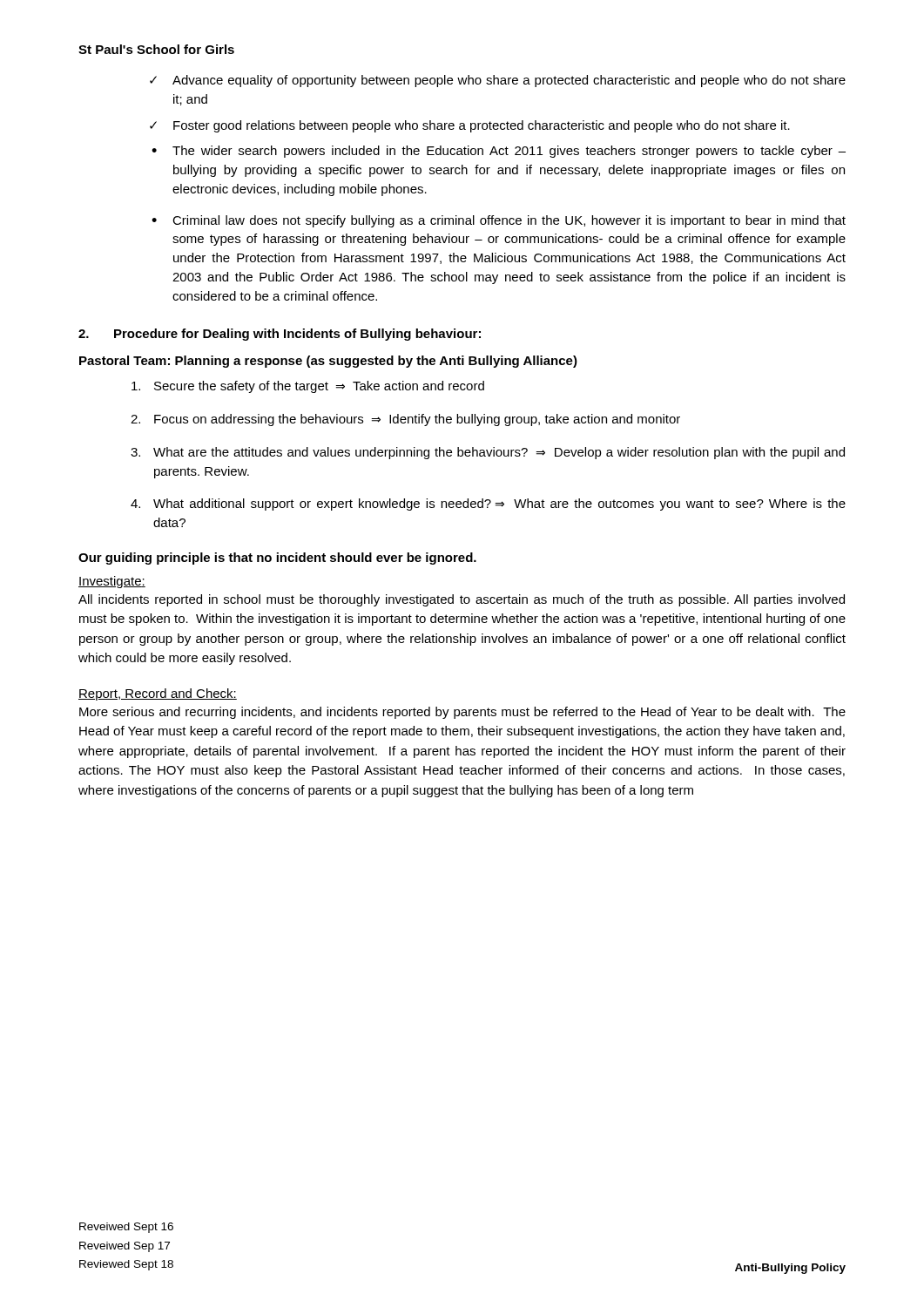Click the passage that begins "The wider search powers included in the"
This screenshot has height=1307, width=924.
(497, 170)
